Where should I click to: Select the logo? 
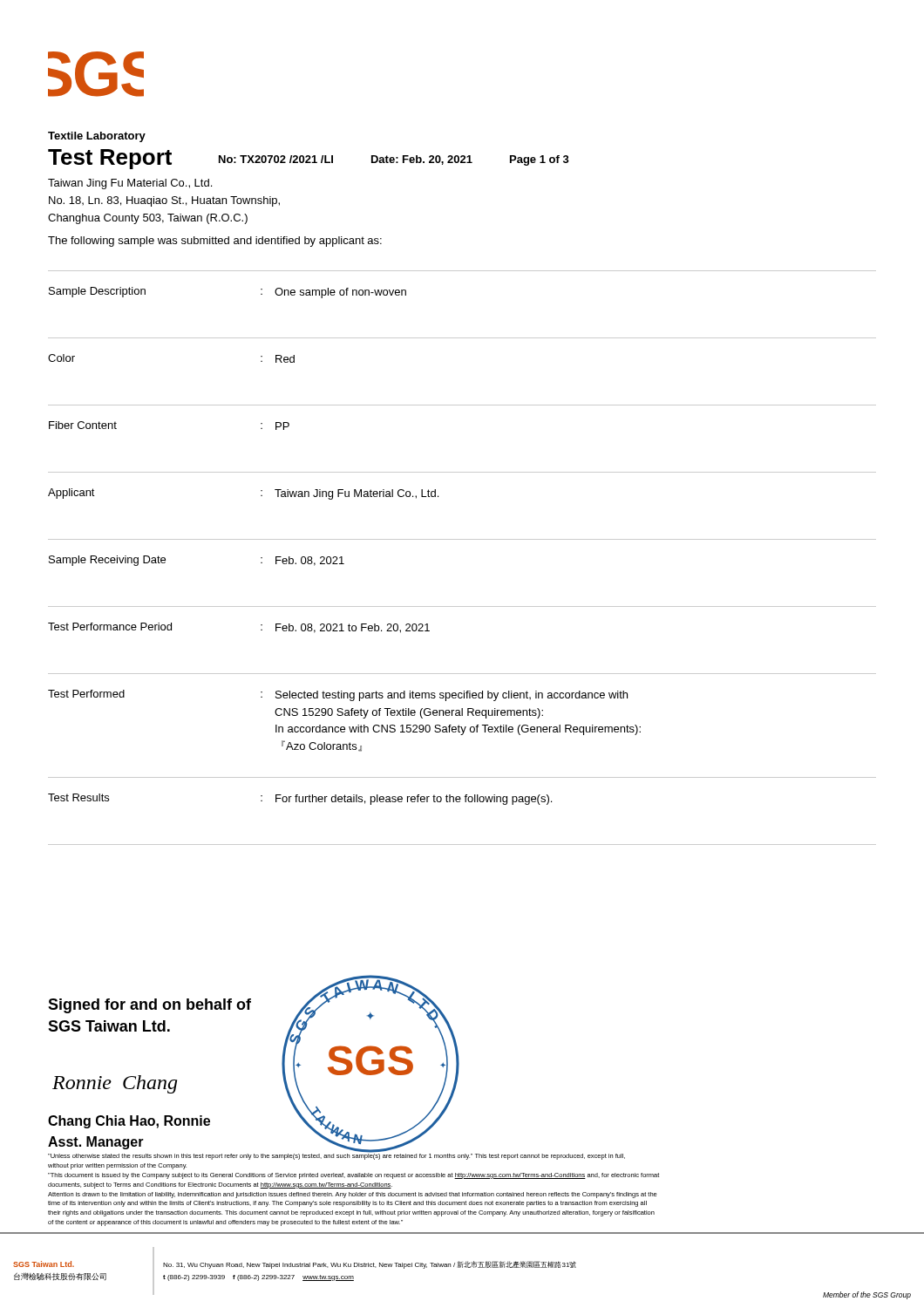[x=96, y=72]
